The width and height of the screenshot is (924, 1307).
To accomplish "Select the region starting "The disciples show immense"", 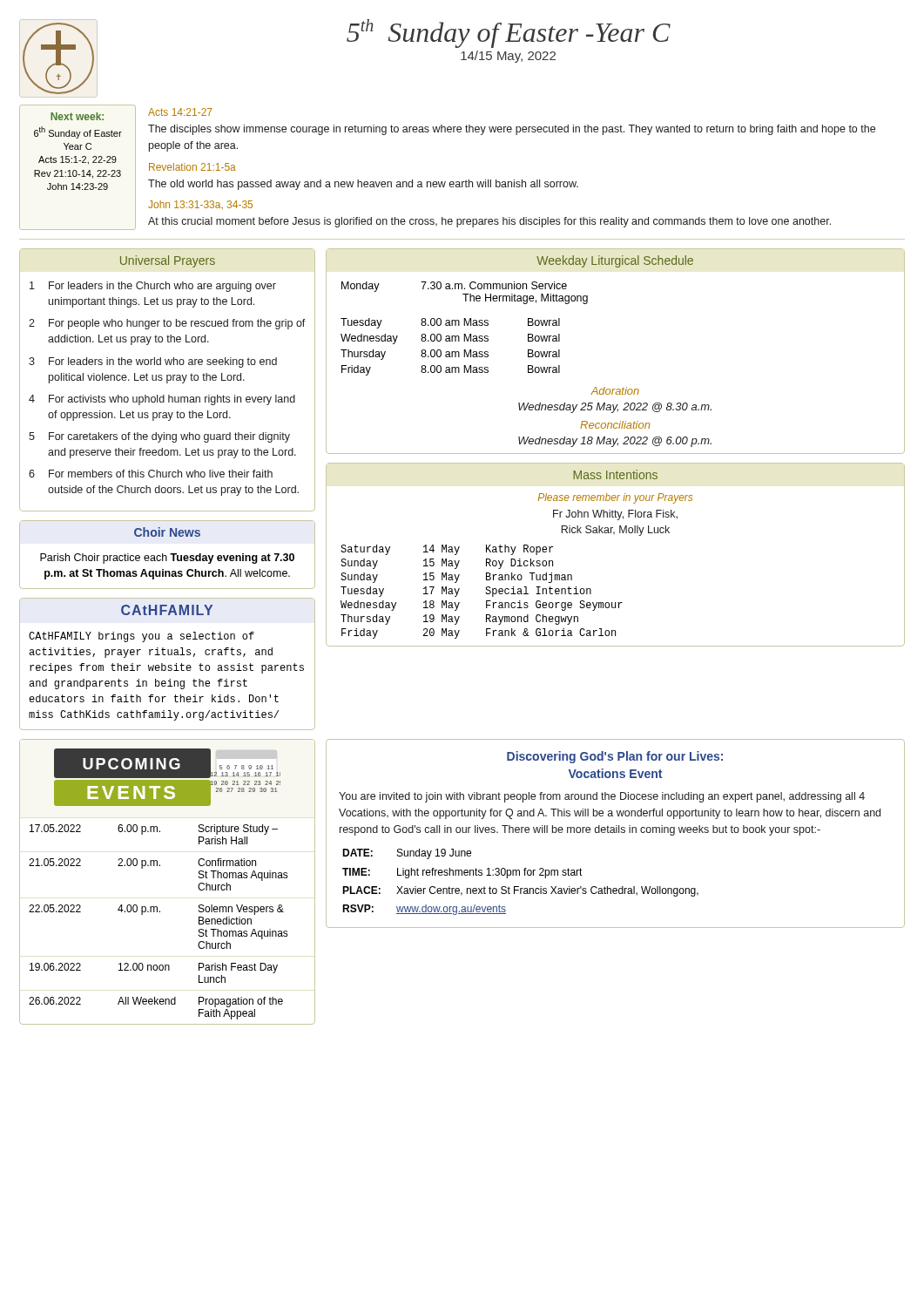I will [x=512, y=137].
